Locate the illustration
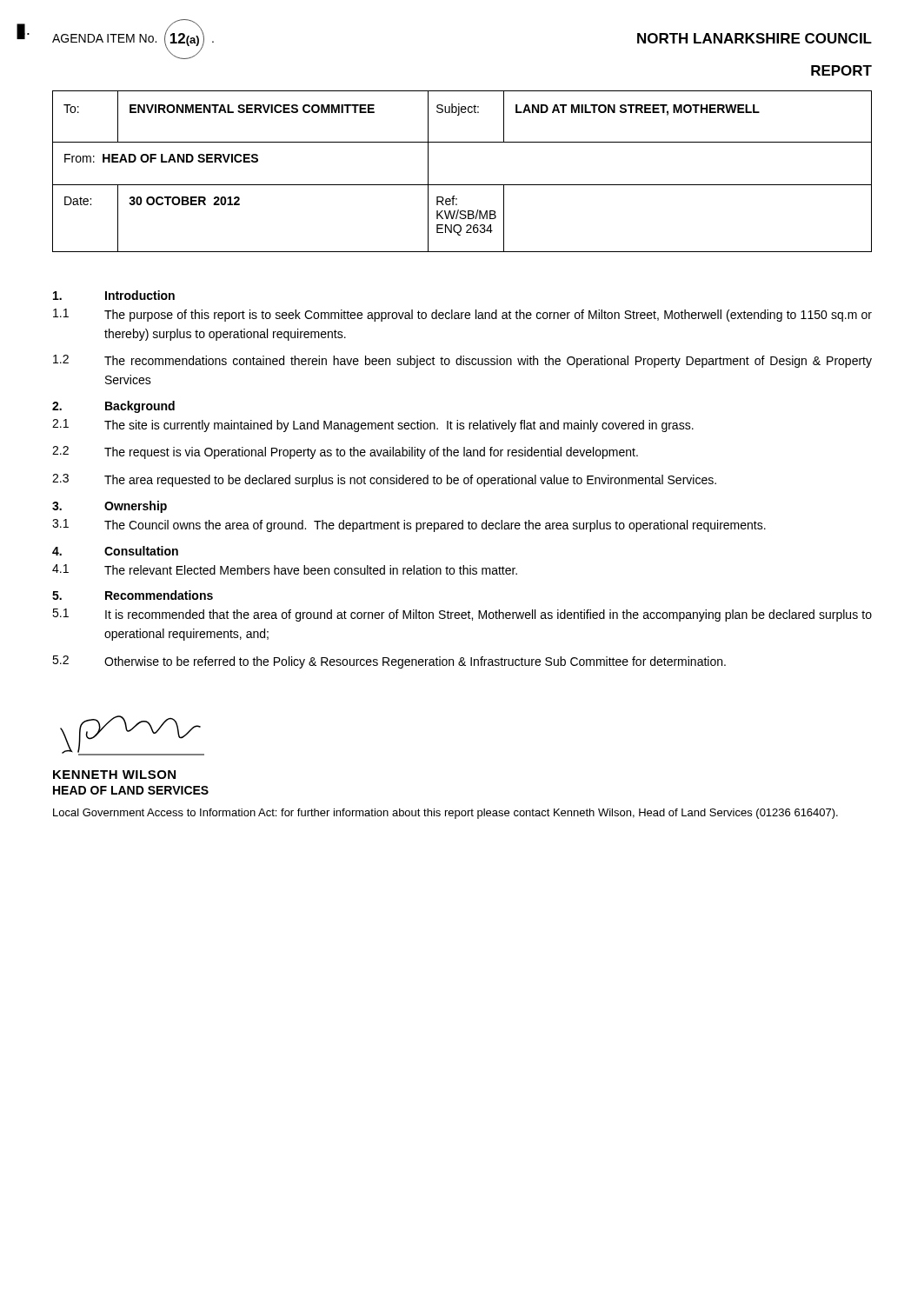Image resolution: width=924 pixels, height=1304 pixels. click(139, 726)
